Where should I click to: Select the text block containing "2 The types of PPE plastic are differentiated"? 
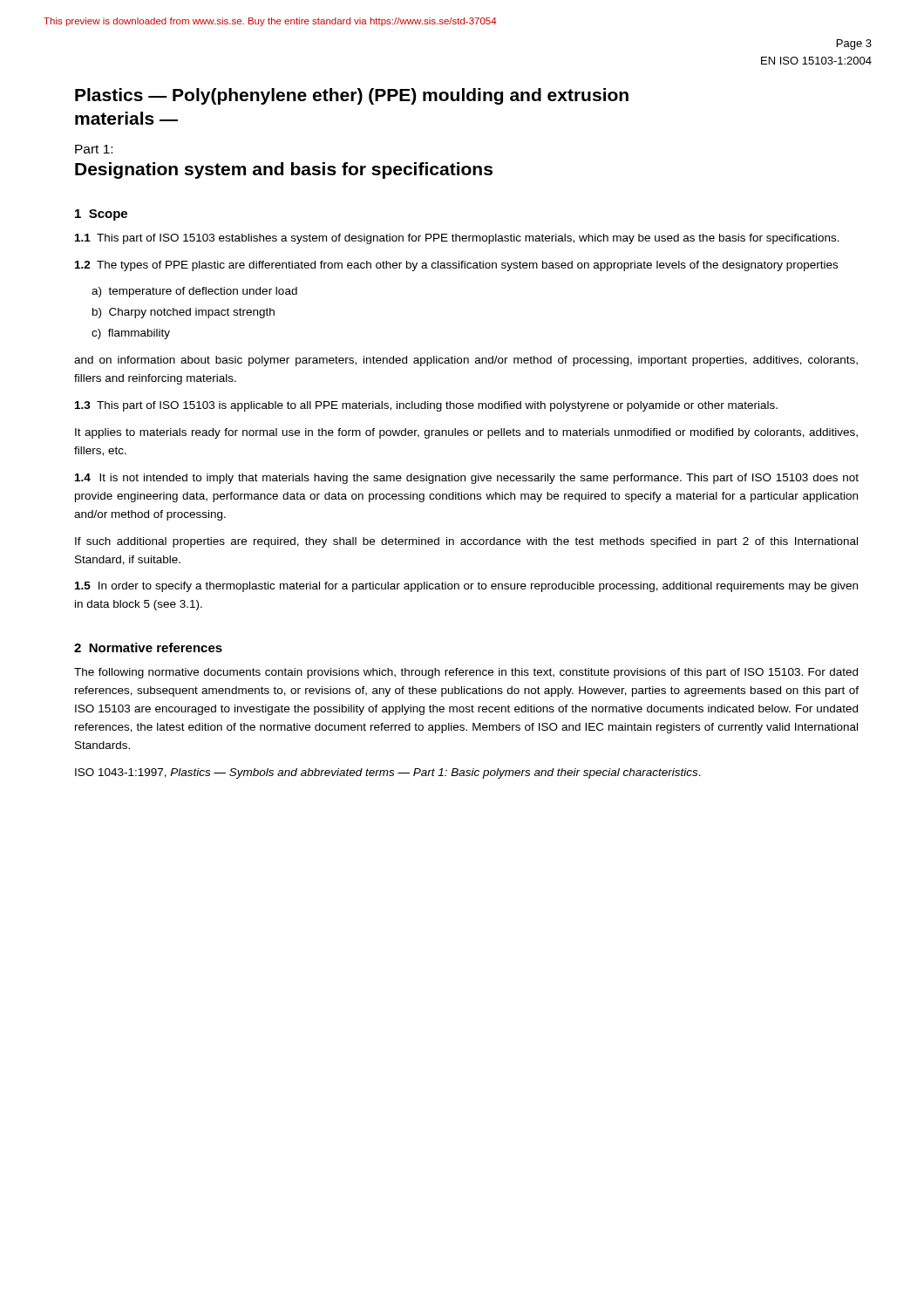pyautogui.click(x=456, y=264)
